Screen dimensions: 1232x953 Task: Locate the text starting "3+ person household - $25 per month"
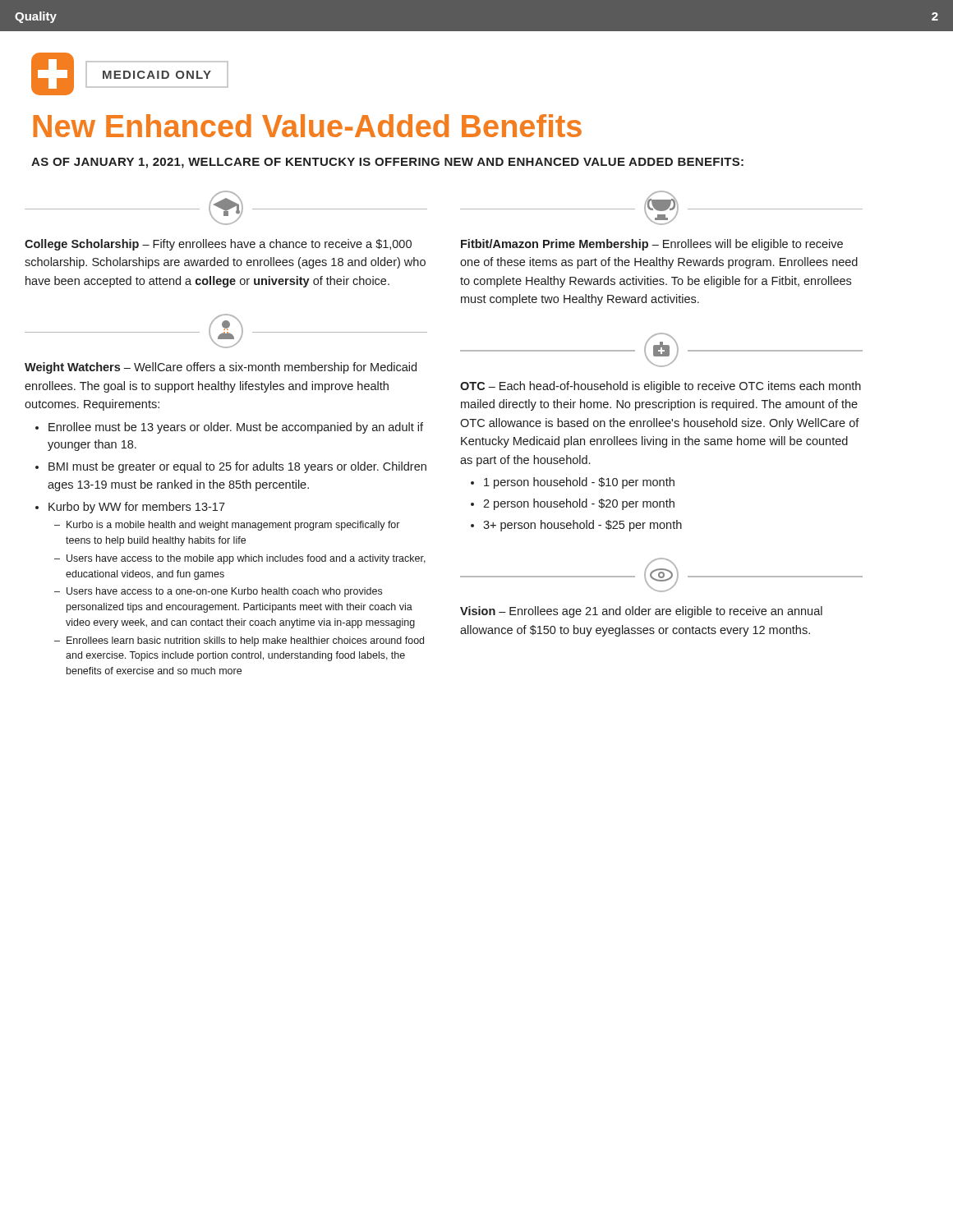coord(665,525)
